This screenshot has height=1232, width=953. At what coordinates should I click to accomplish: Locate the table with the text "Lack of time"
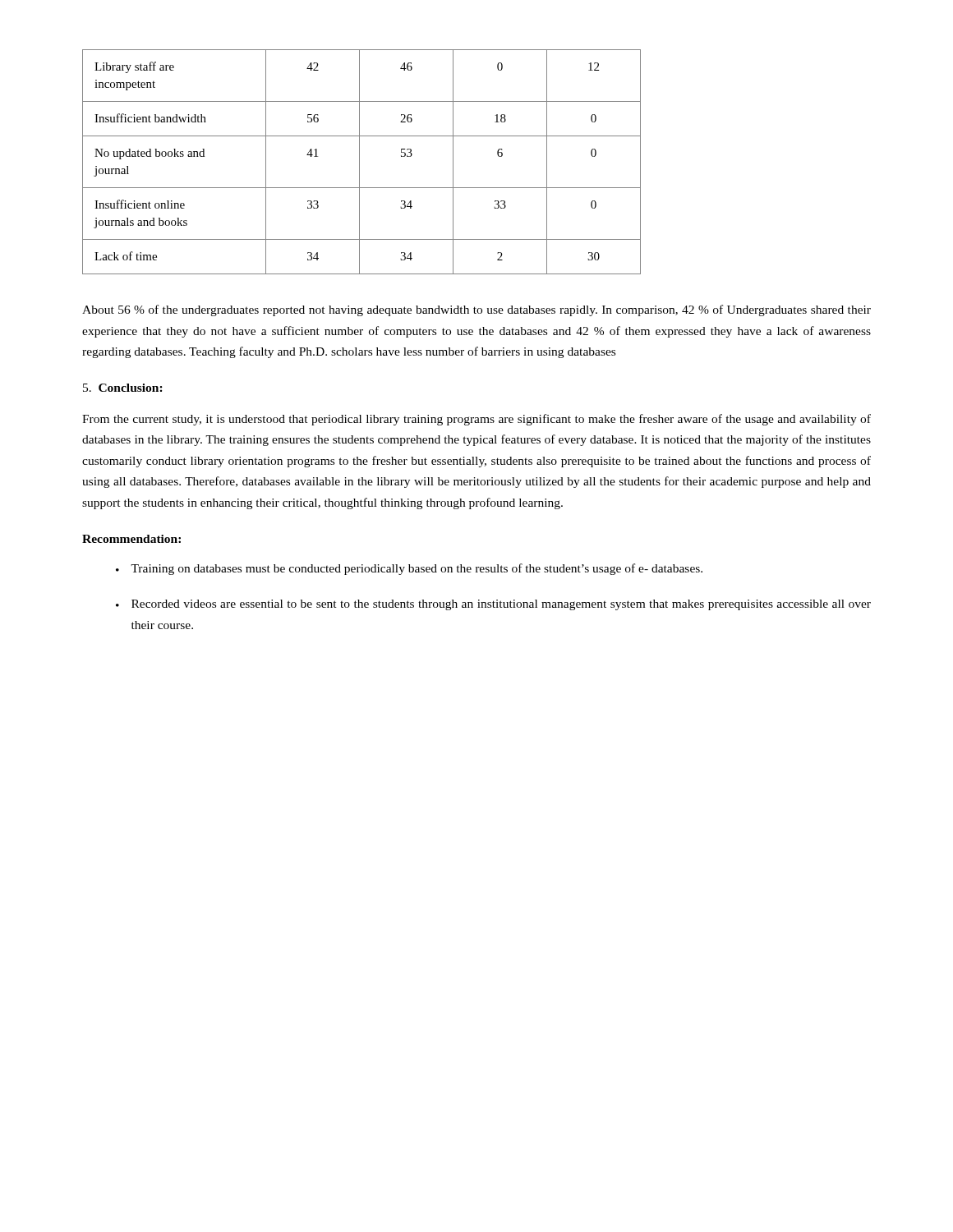[x=476, y=162]
